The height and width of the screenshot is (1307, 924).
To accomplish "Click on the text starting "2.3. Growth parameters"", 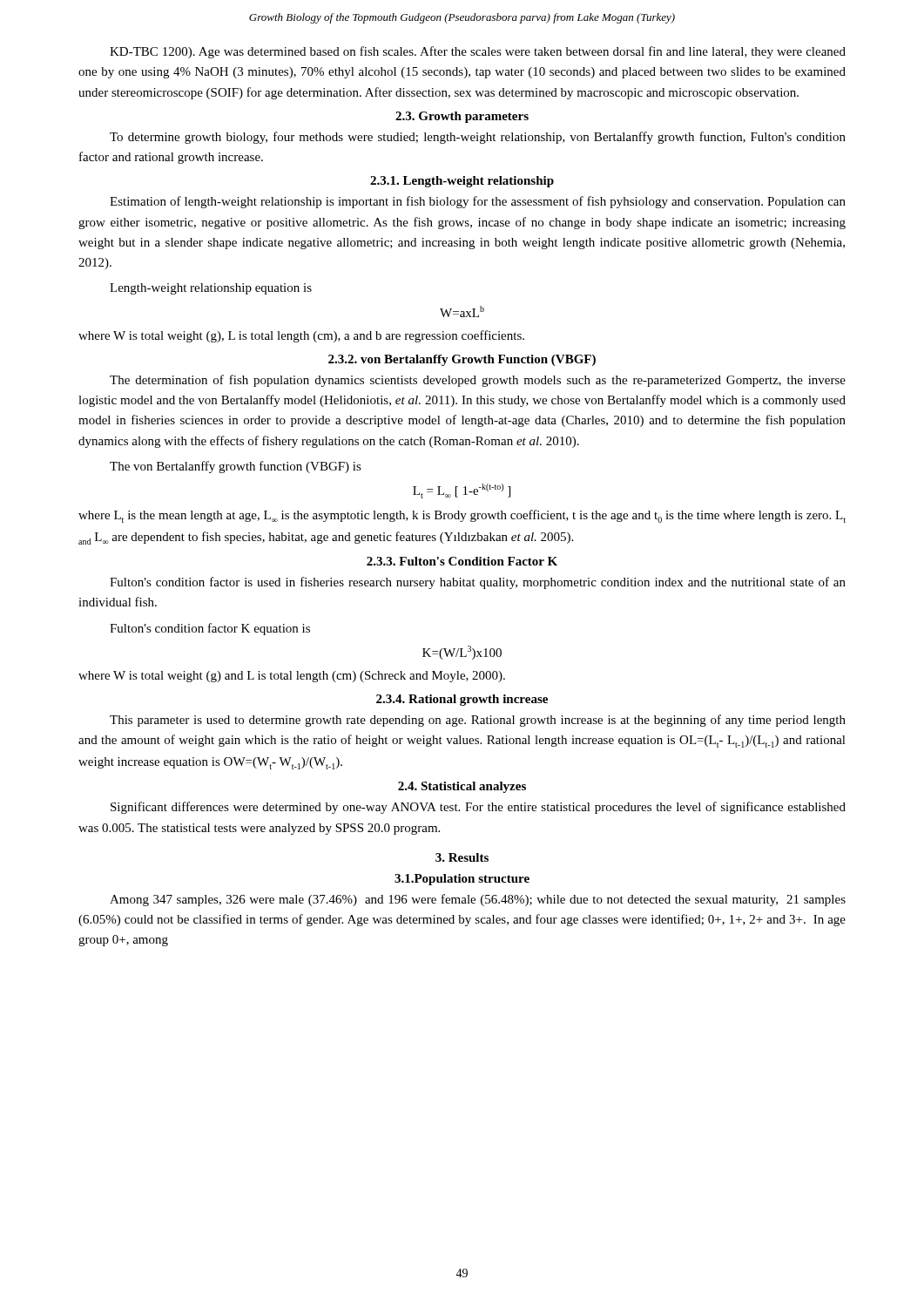I will 462,116.
